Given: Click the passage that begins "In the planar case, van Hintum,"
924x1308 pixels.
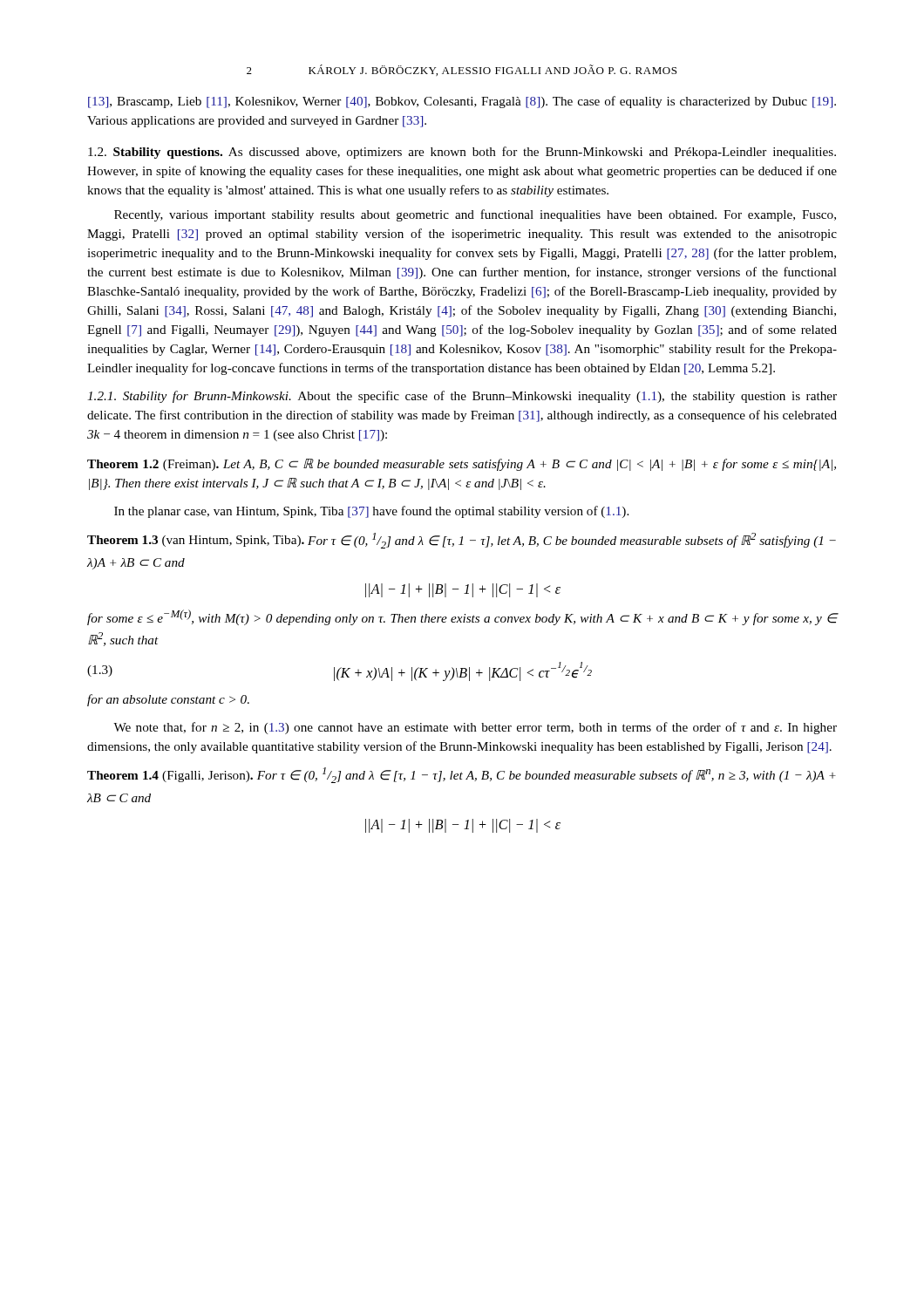Looking at the screenshot, I should coord(462,511).
